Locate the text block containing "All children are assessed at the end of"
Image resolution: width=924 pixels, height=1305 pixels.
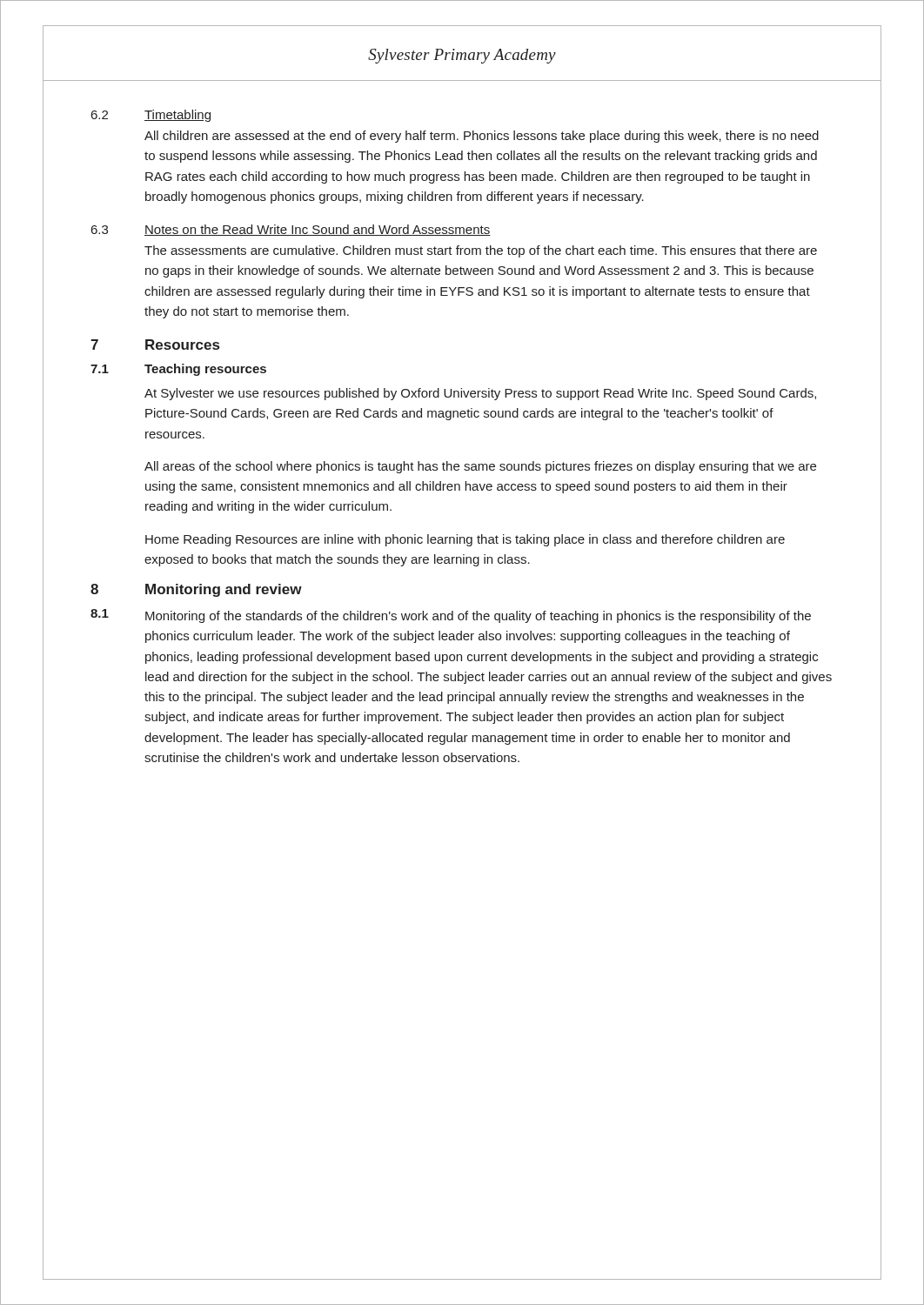coord(482,166)
